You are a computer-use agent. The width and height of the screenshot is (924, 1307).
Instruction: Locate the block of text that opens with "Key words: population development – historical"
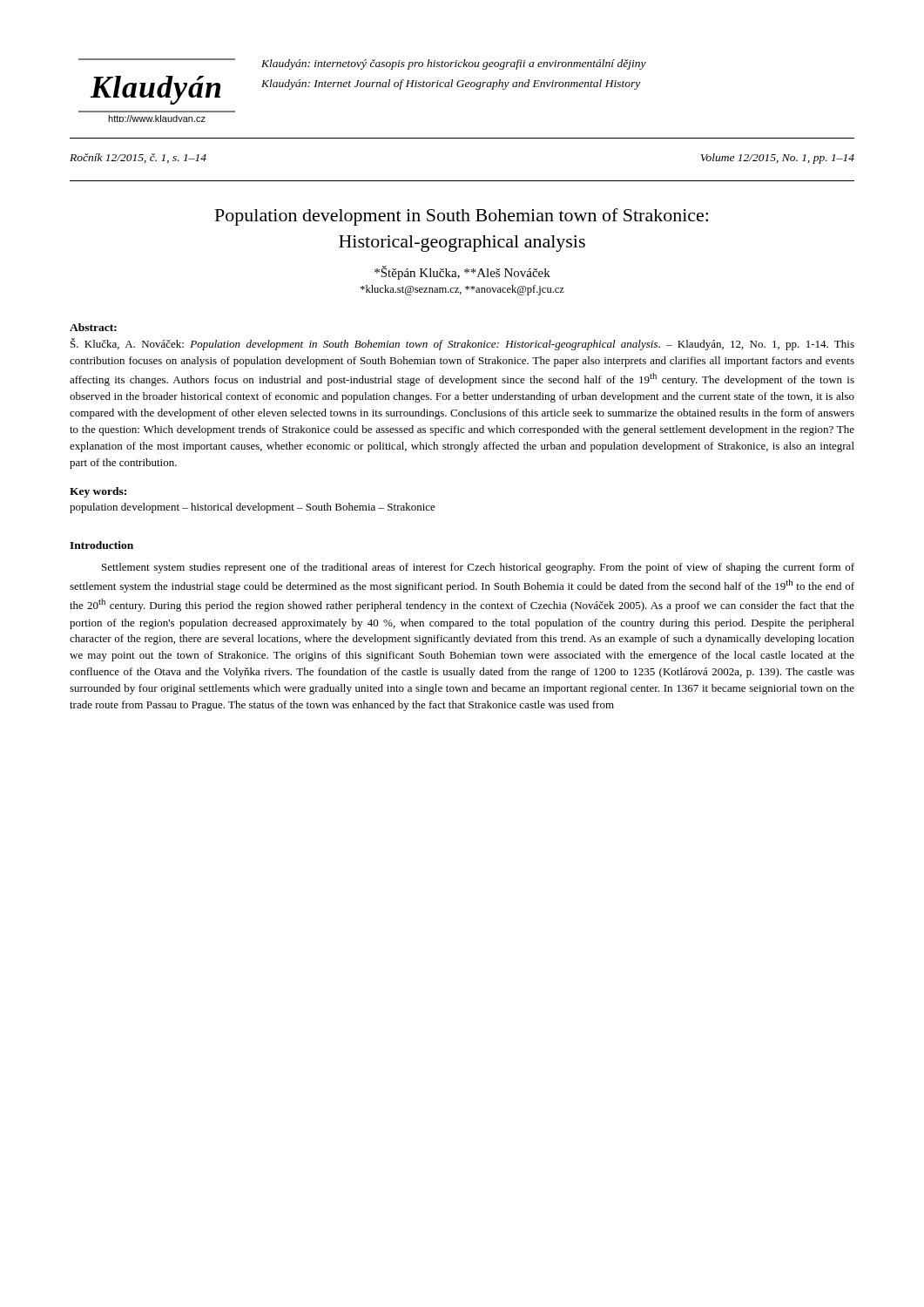click(98, 492)
